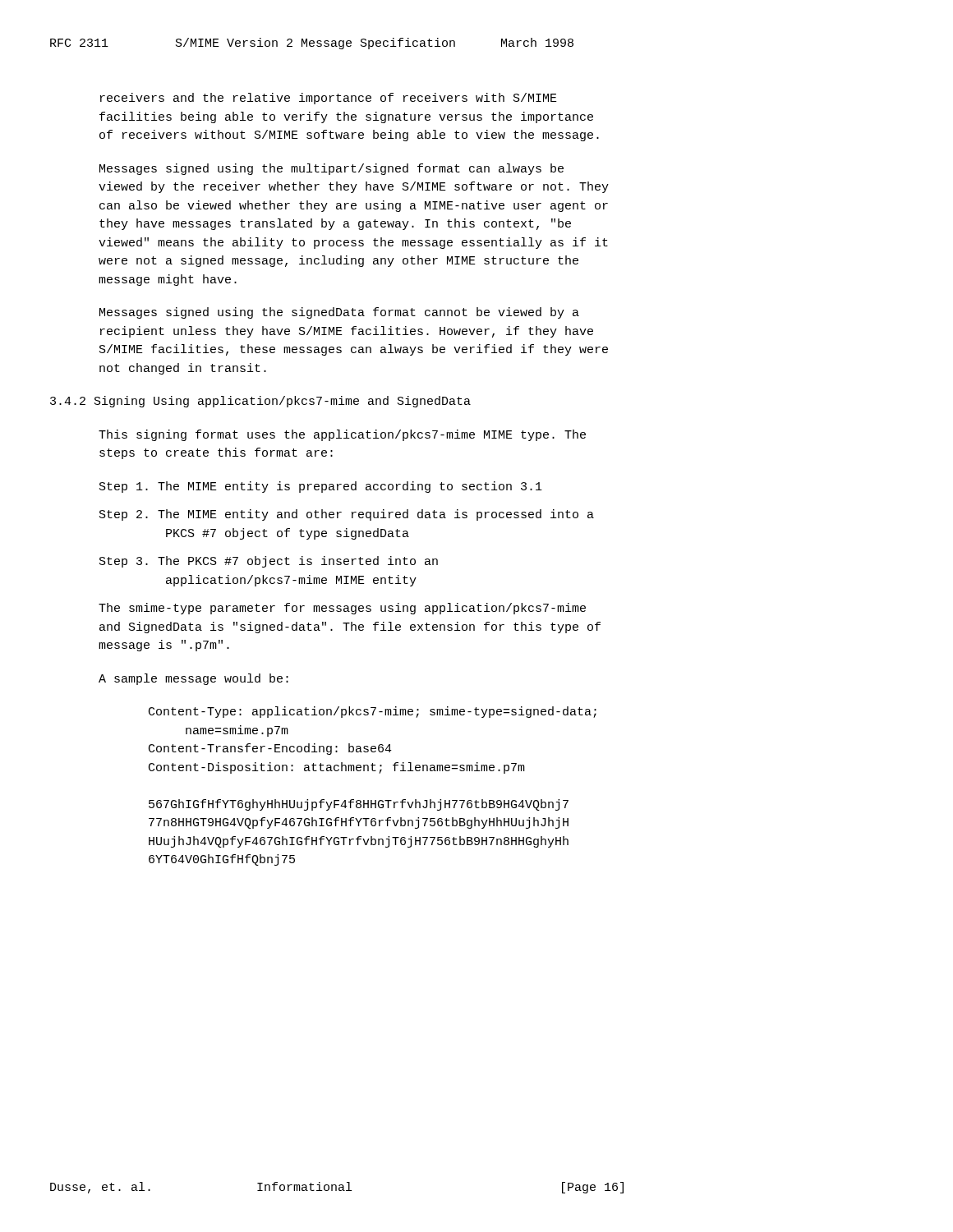953x1232 pixels.
Task: Find the text that reads "A sample message would be:"
Action: [195, 679]
